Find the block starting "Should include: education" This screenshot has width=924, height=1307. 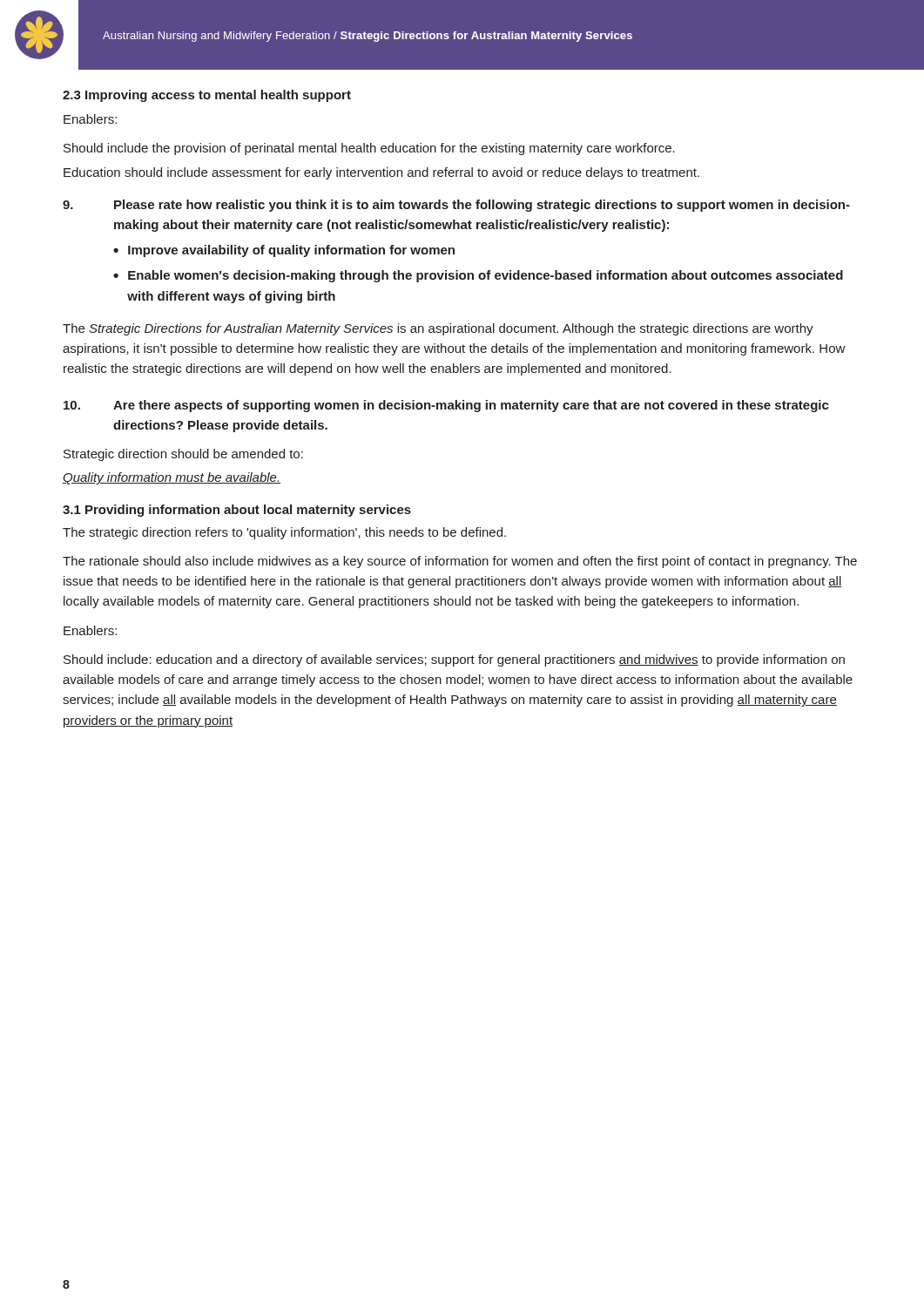(458, 690)
